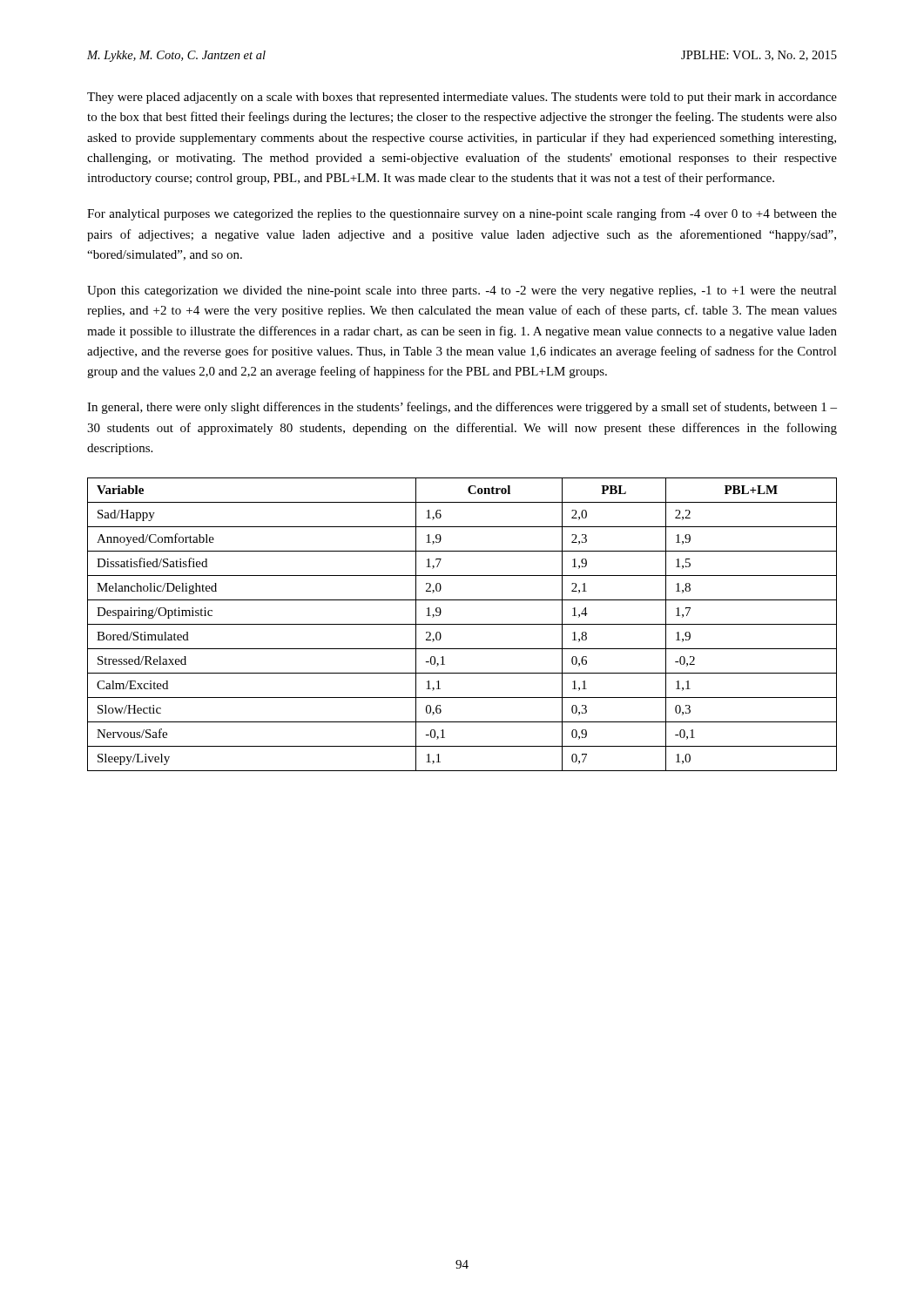Click the passage that begins "They were placed adjacently"
Viewport: 924px width, 1307px height.
point(462,137)
